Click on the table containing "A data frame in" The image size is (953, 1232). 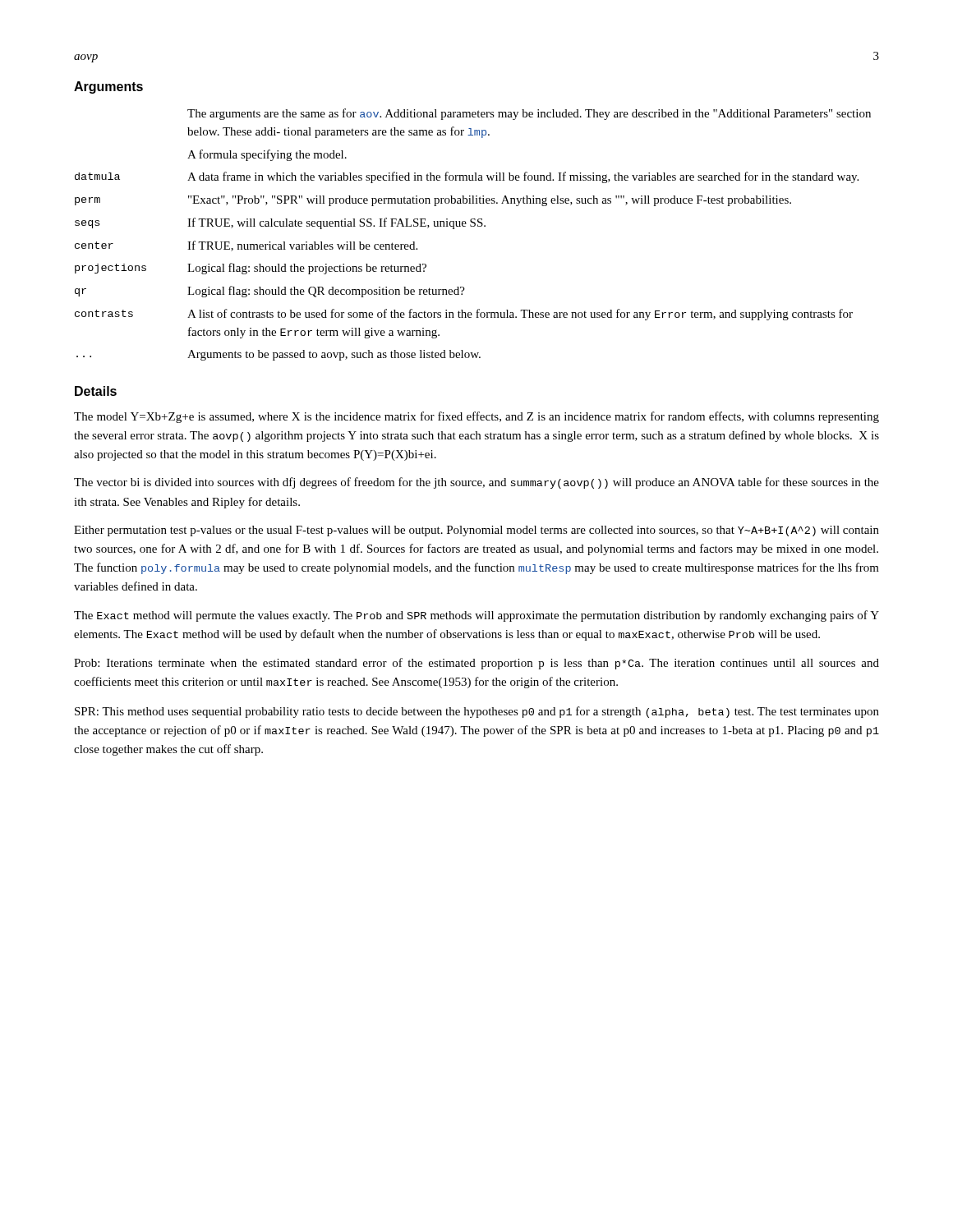(x=476, y=234)
